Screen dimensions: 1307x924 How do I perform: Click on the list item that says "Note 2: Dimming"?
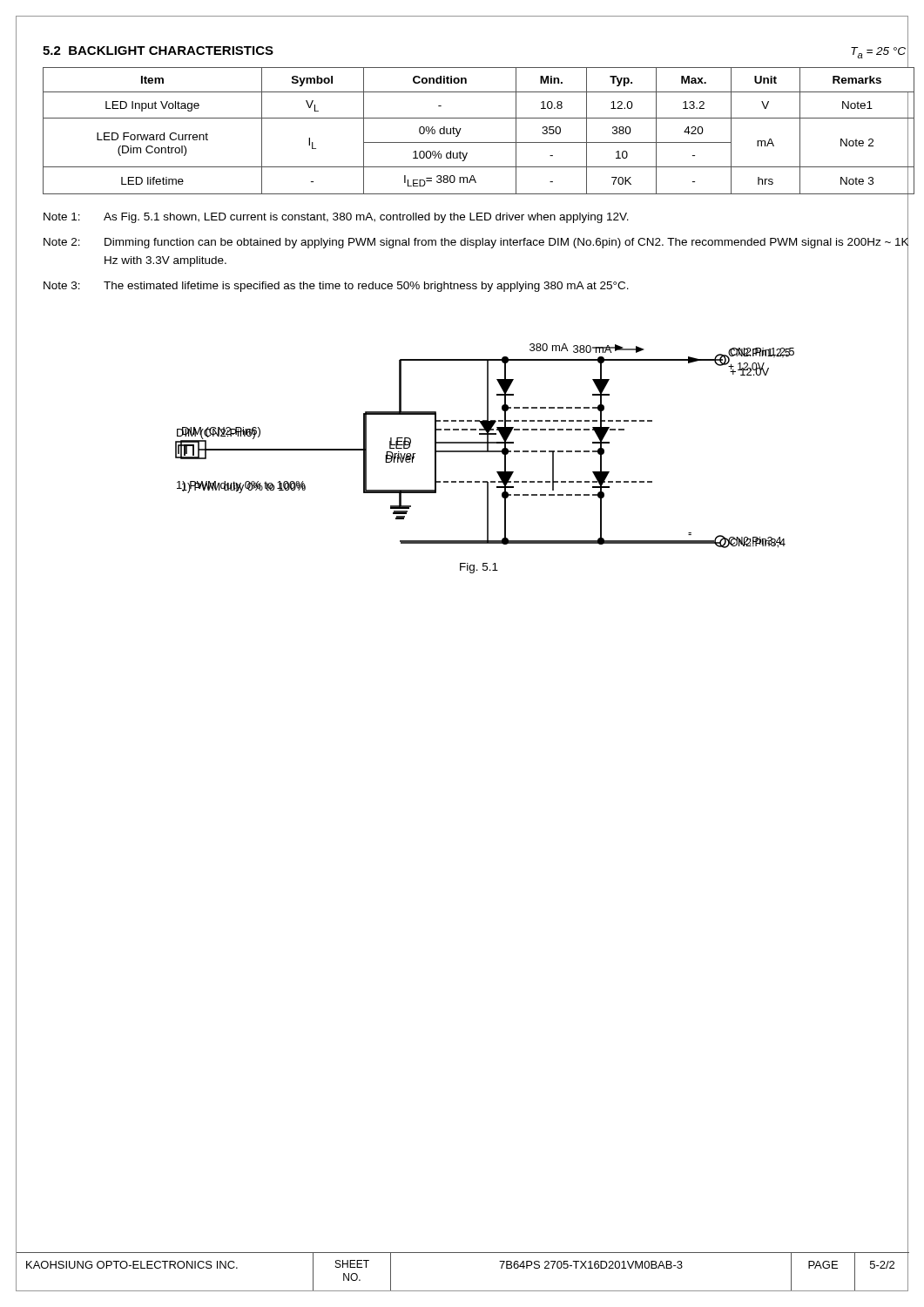click(x=479, y=252)
